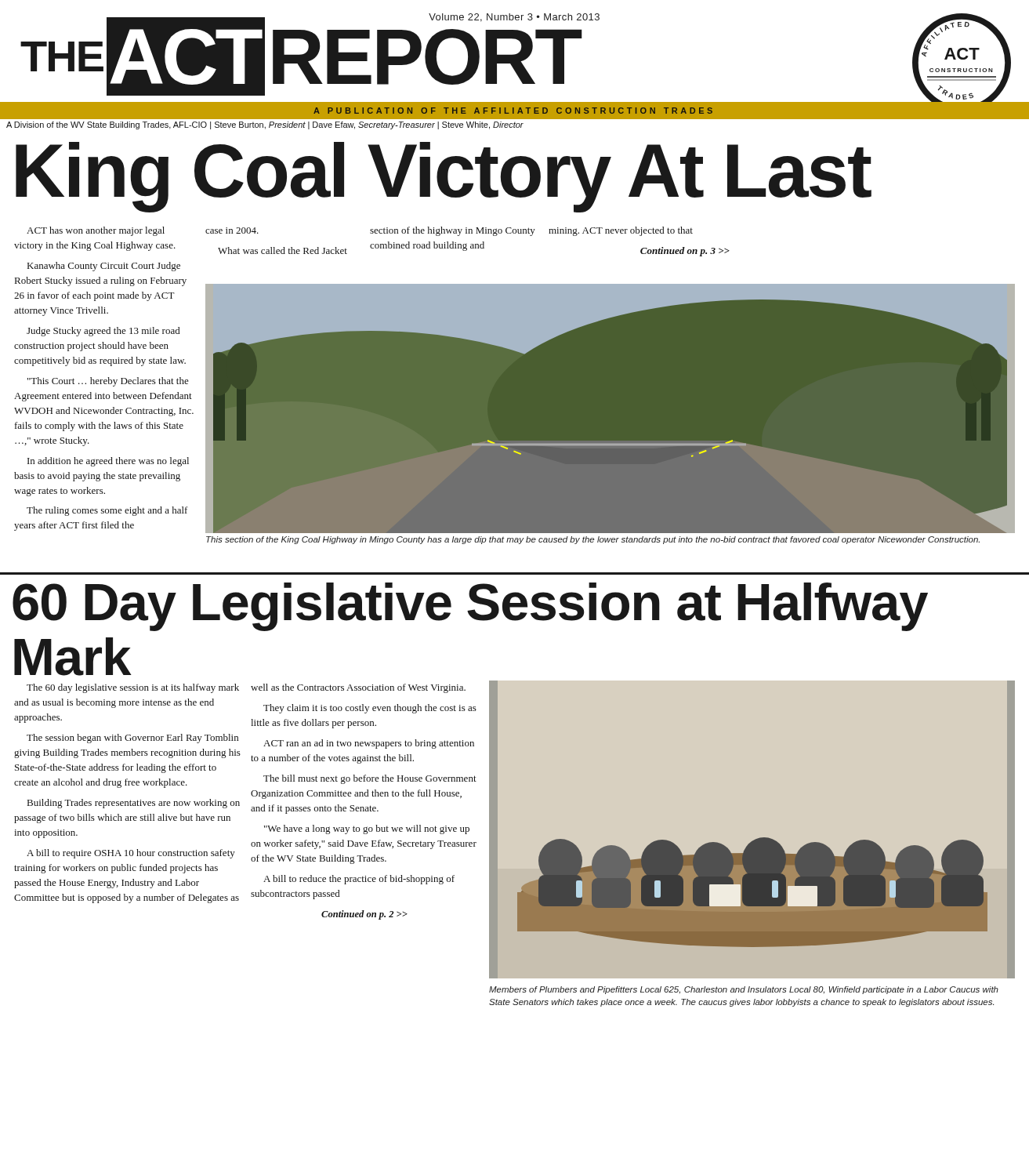Viewport: 1029px width, 1176px height.
Task: Navigate to the region starting "The 60 day"
Action: (x=128, y=793)
